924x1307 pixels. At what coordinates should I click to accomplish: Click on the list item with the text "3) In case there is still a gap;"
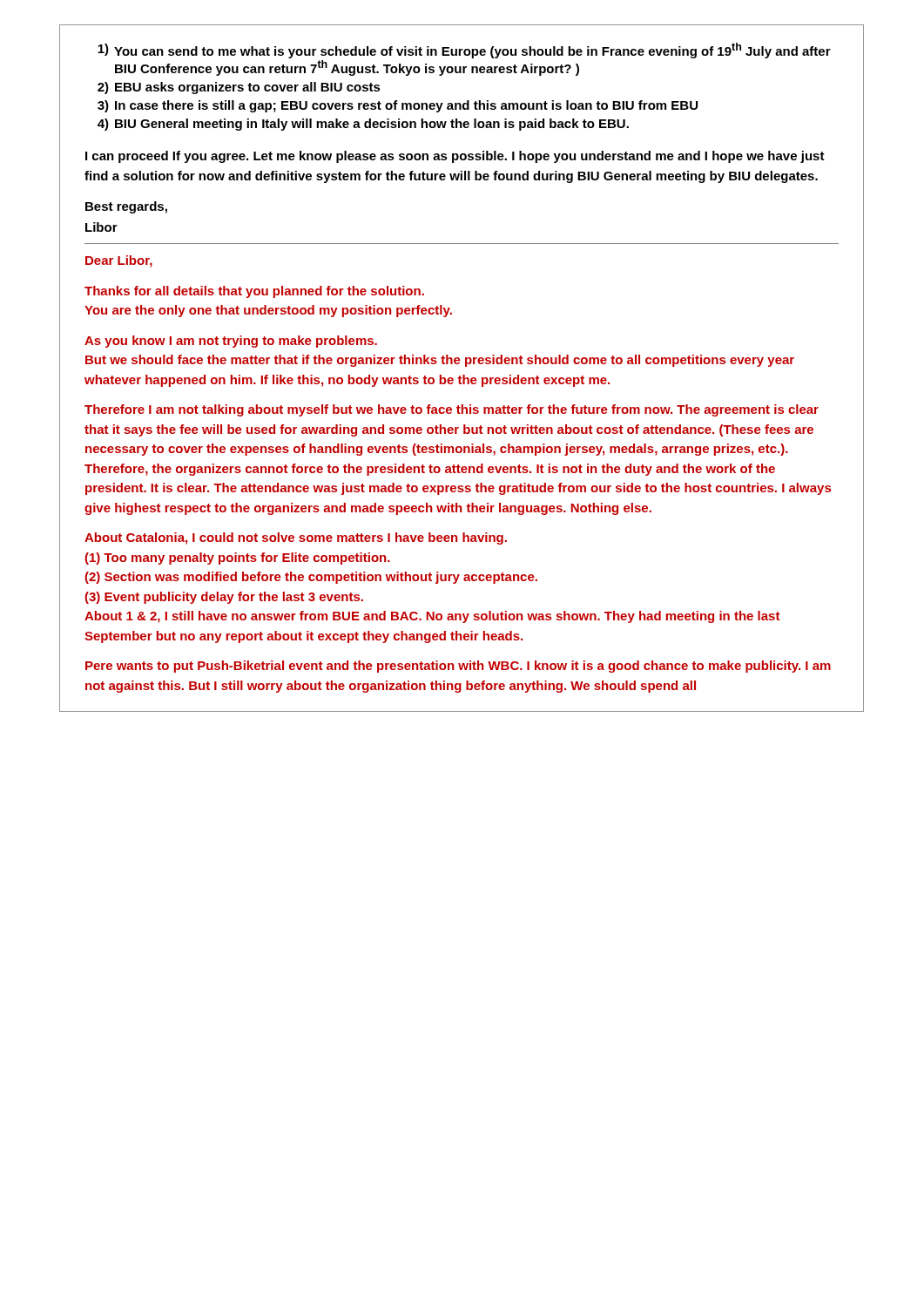click(462, 105)
